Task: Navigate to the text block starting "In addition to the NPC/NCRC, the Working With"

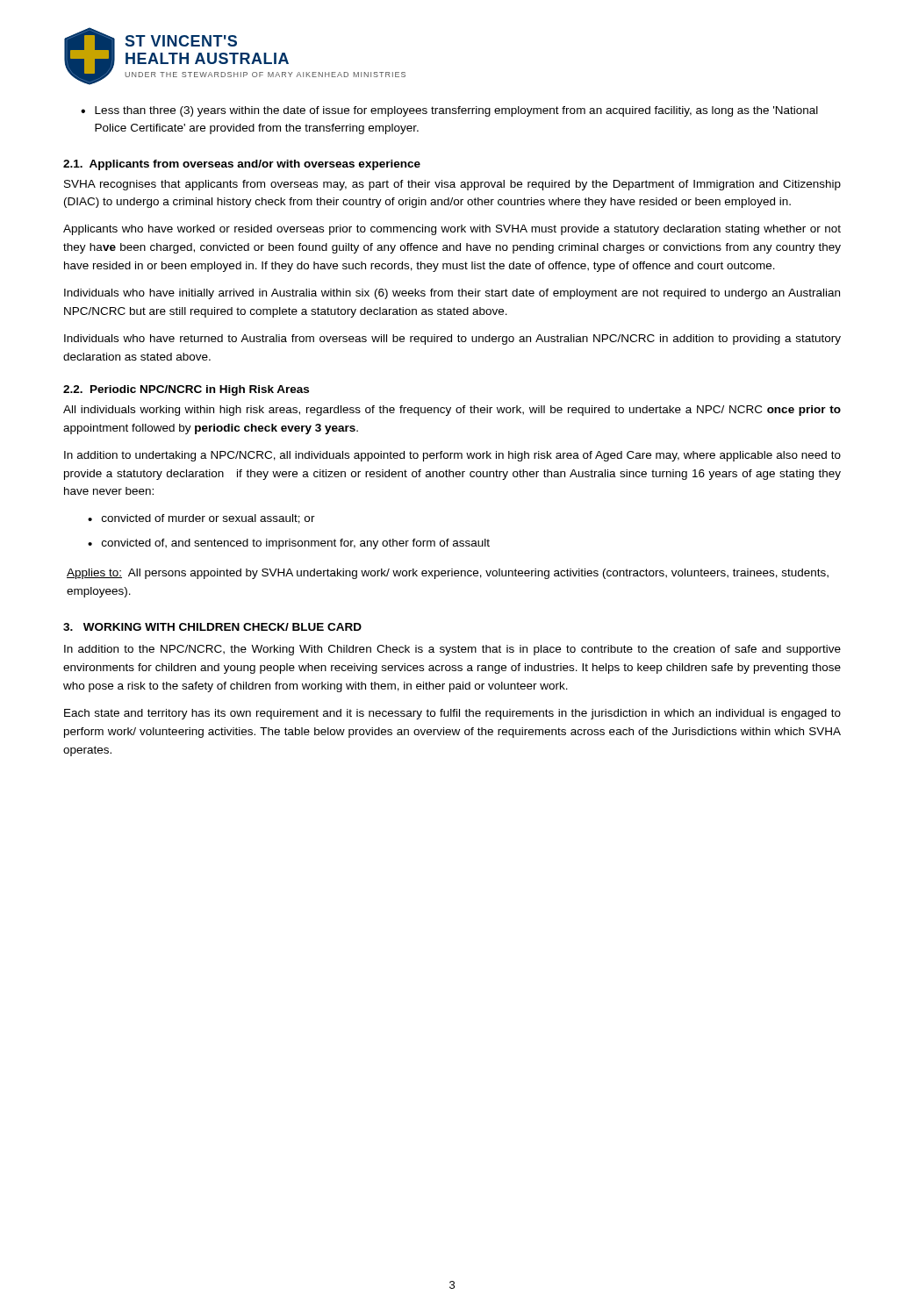Action: click(x=452, y=667)
